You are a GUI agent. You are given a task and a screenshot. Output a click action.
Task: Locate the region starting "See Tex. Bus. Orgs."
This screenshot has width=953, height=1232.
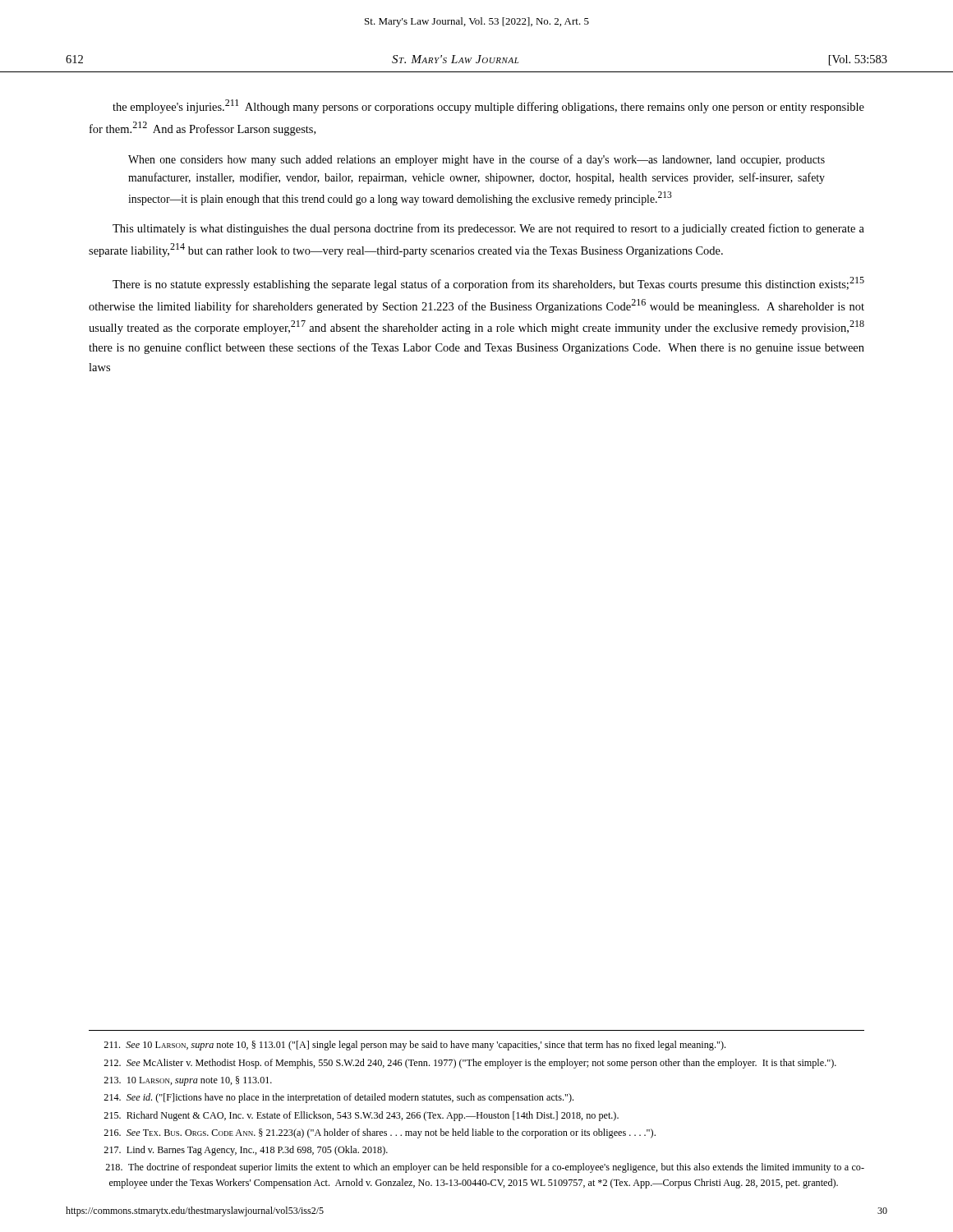372,1132
